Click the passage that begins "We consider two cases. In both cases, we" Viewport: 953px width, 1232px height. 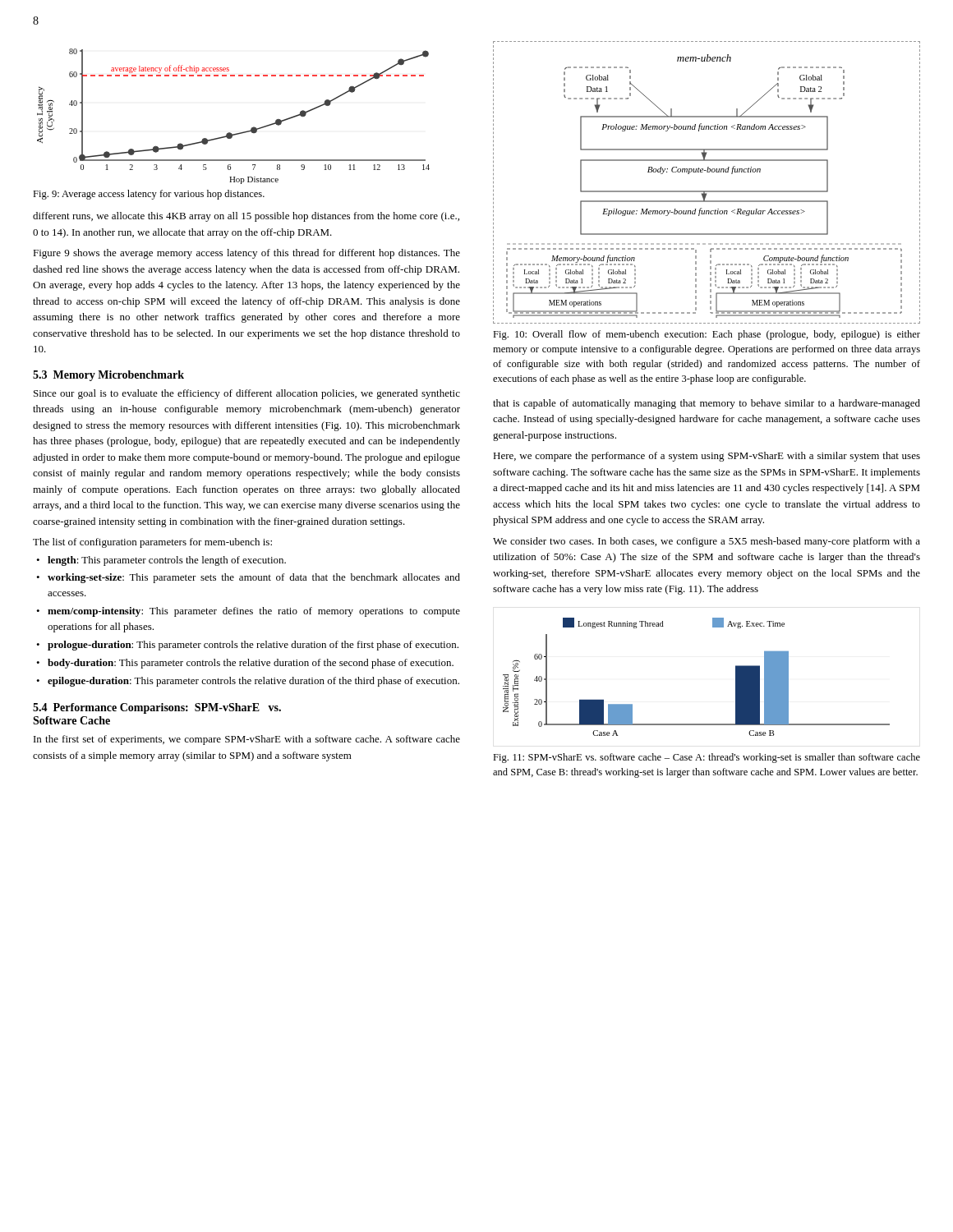click(707, 565)
